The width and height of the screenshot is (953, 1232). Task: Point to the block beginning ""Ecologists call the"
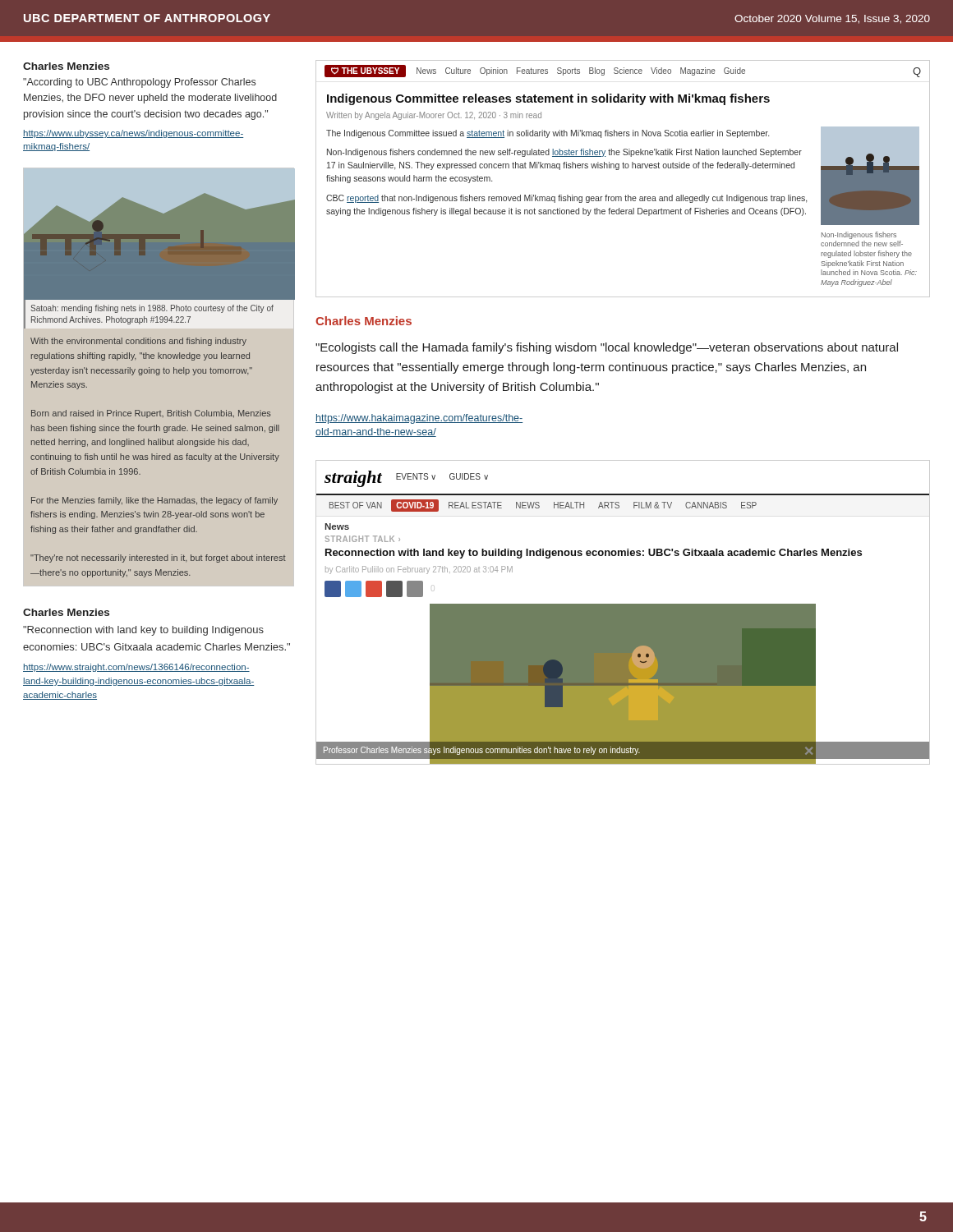(x=607, y=366)
